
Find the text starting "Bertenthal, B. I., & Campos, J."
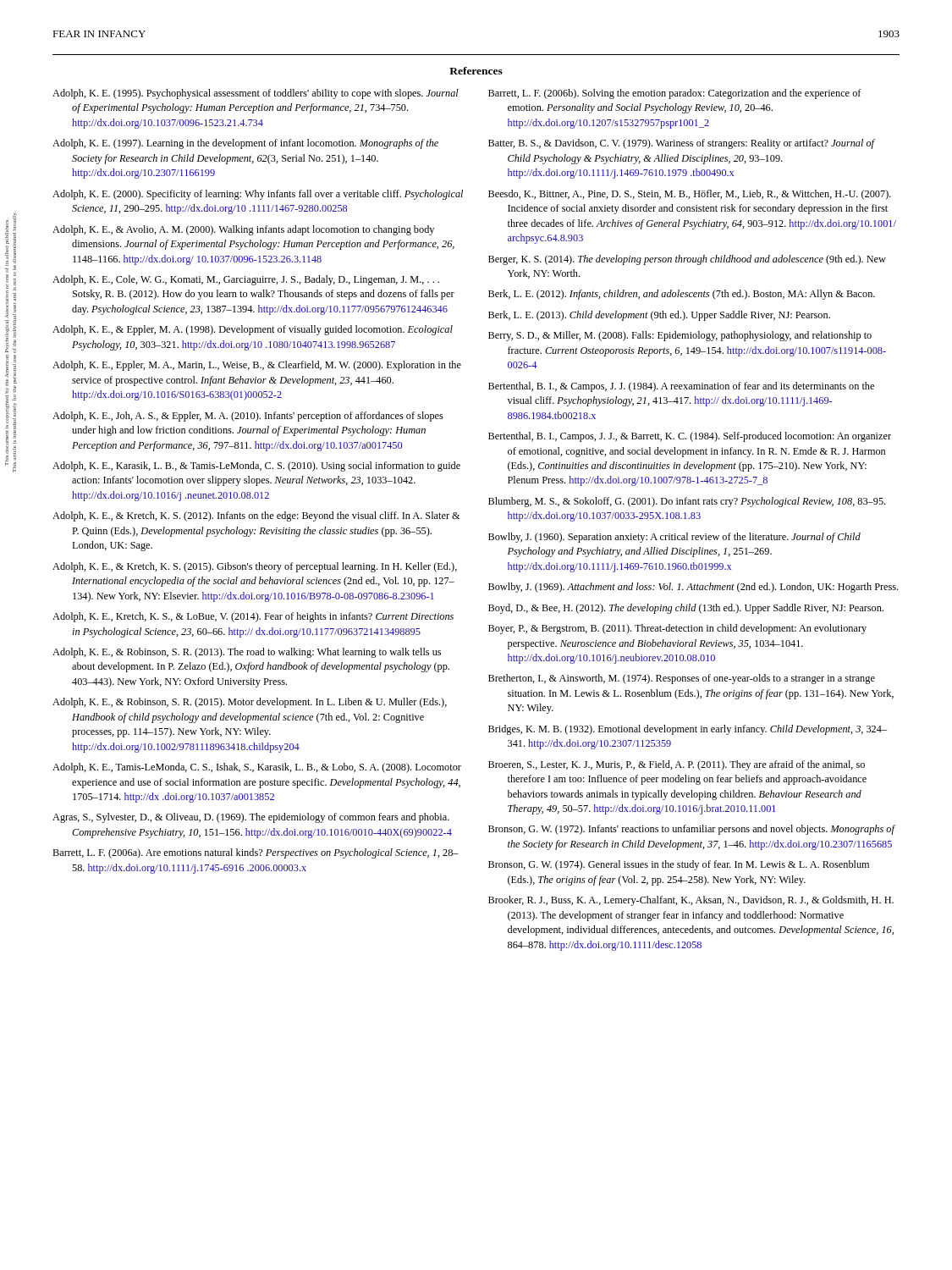click(681, 401)
